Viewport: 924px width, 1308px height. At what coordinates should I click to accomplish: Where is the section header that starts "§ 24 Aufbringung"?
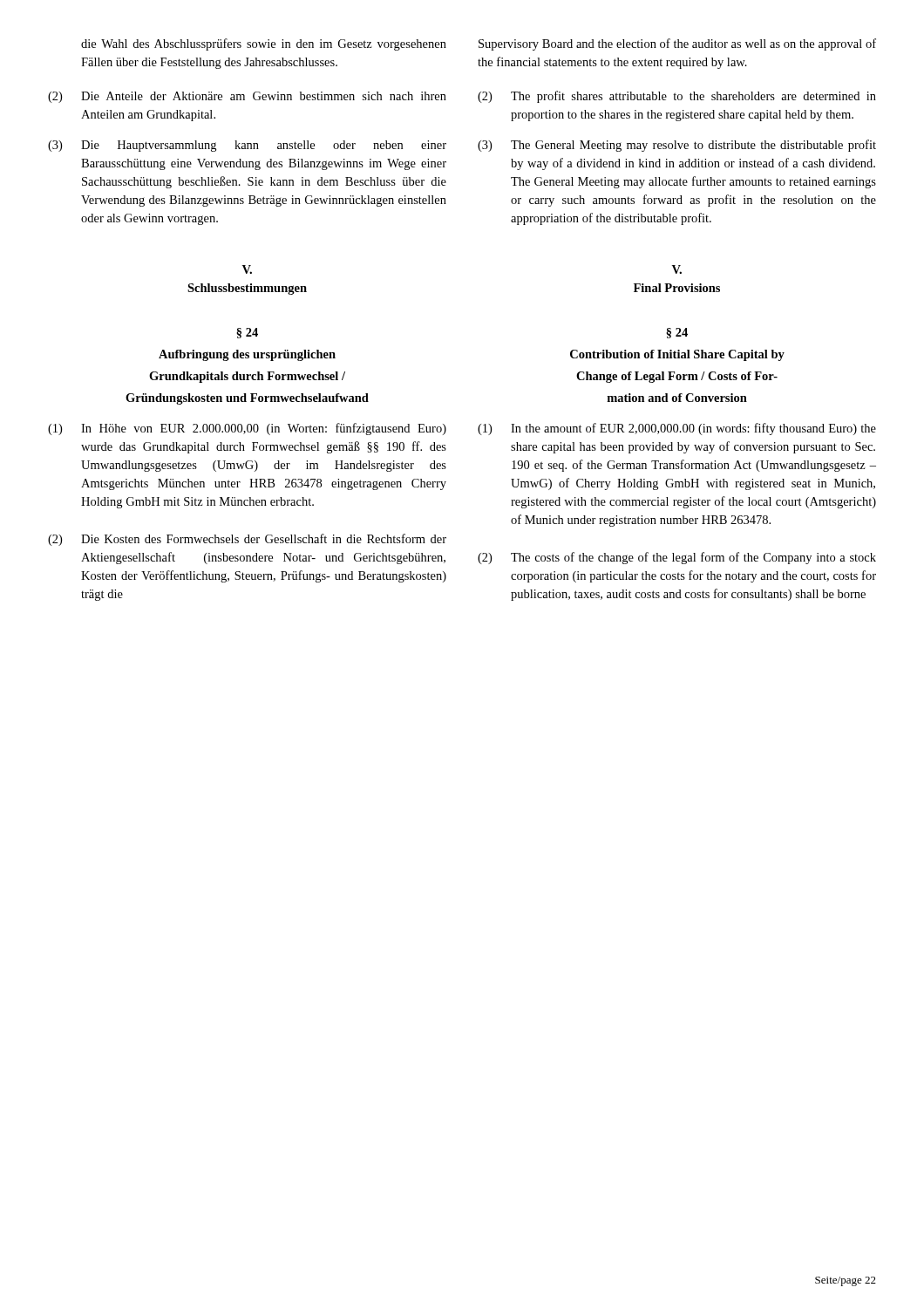point(247,366)
